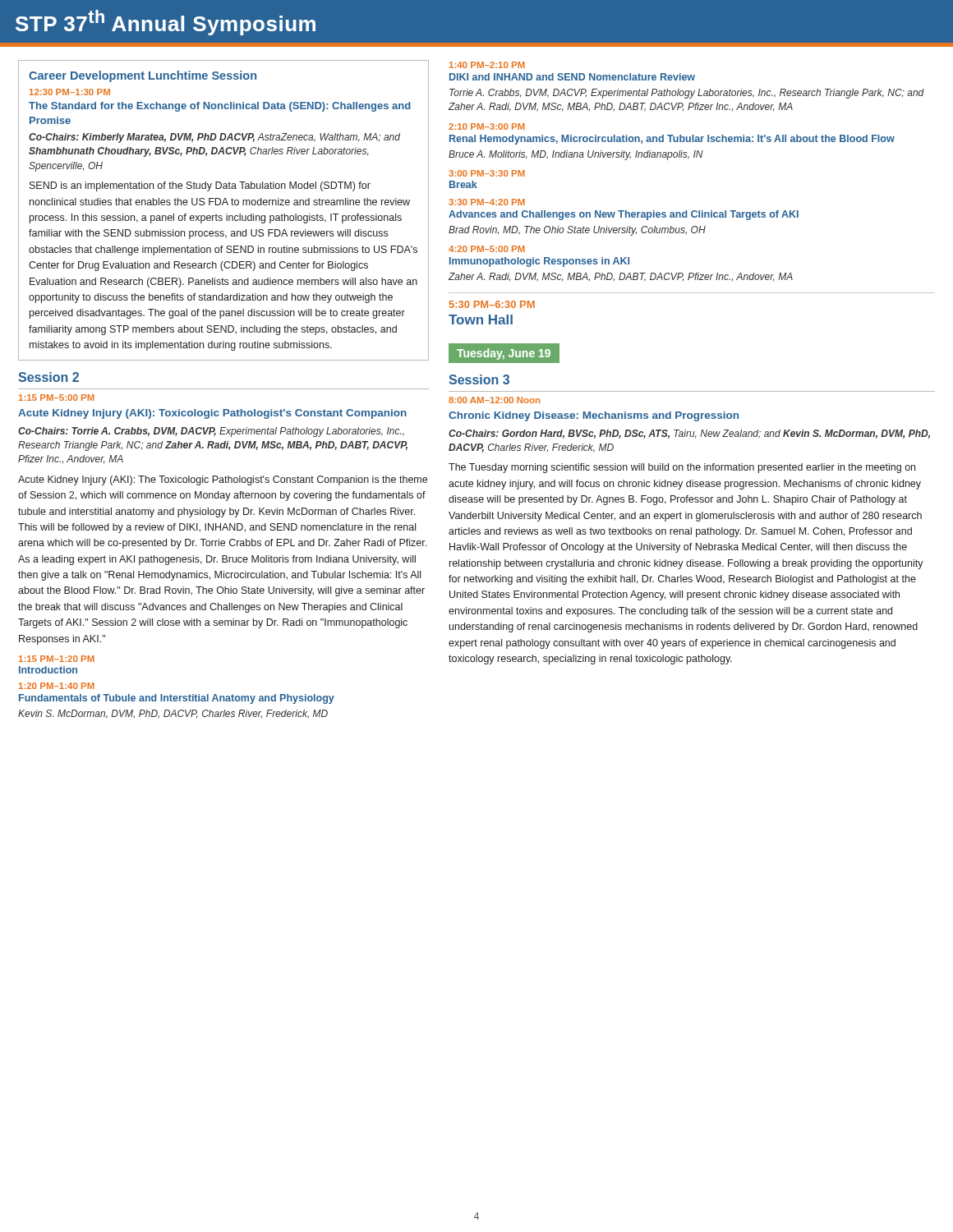
Task: Find the text block that reads "The Tuesday morning"
Action: pos(686,563)
